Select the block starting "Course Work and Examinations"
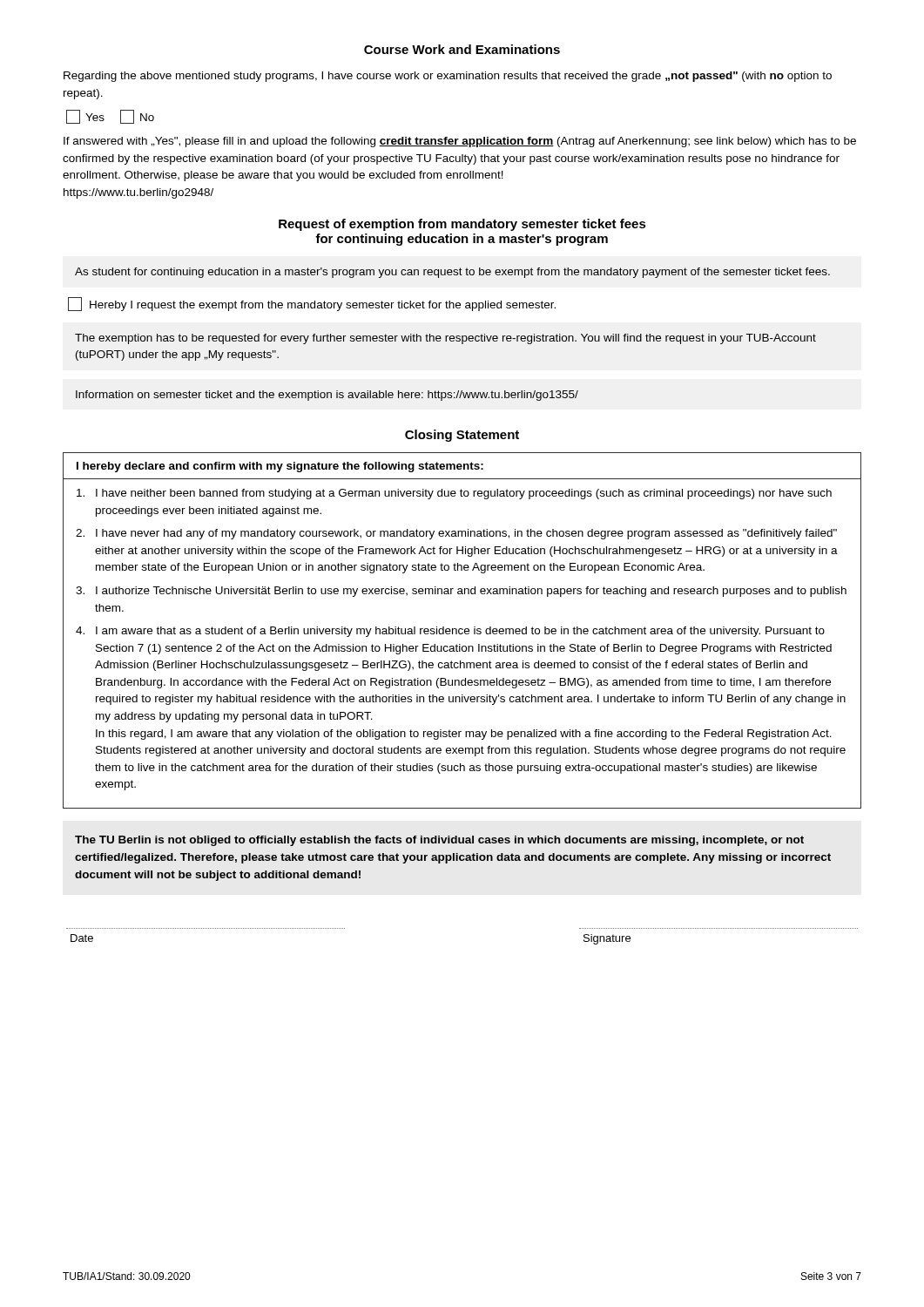The width and height of the screenshot is (924, 1307). point(462,49)
